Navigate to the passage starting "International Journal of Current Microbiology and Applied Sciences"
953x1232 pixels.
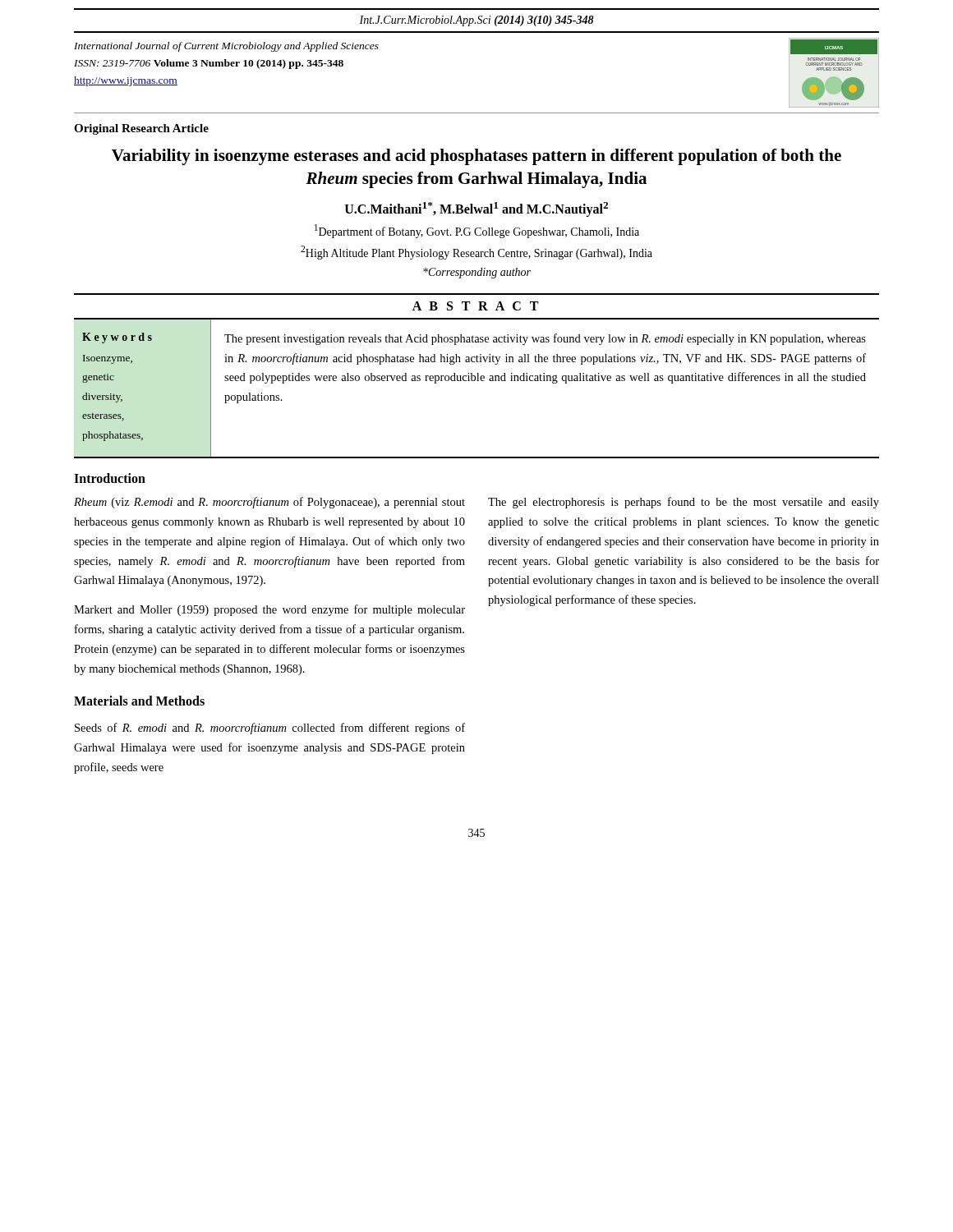(x=226, y=63)
